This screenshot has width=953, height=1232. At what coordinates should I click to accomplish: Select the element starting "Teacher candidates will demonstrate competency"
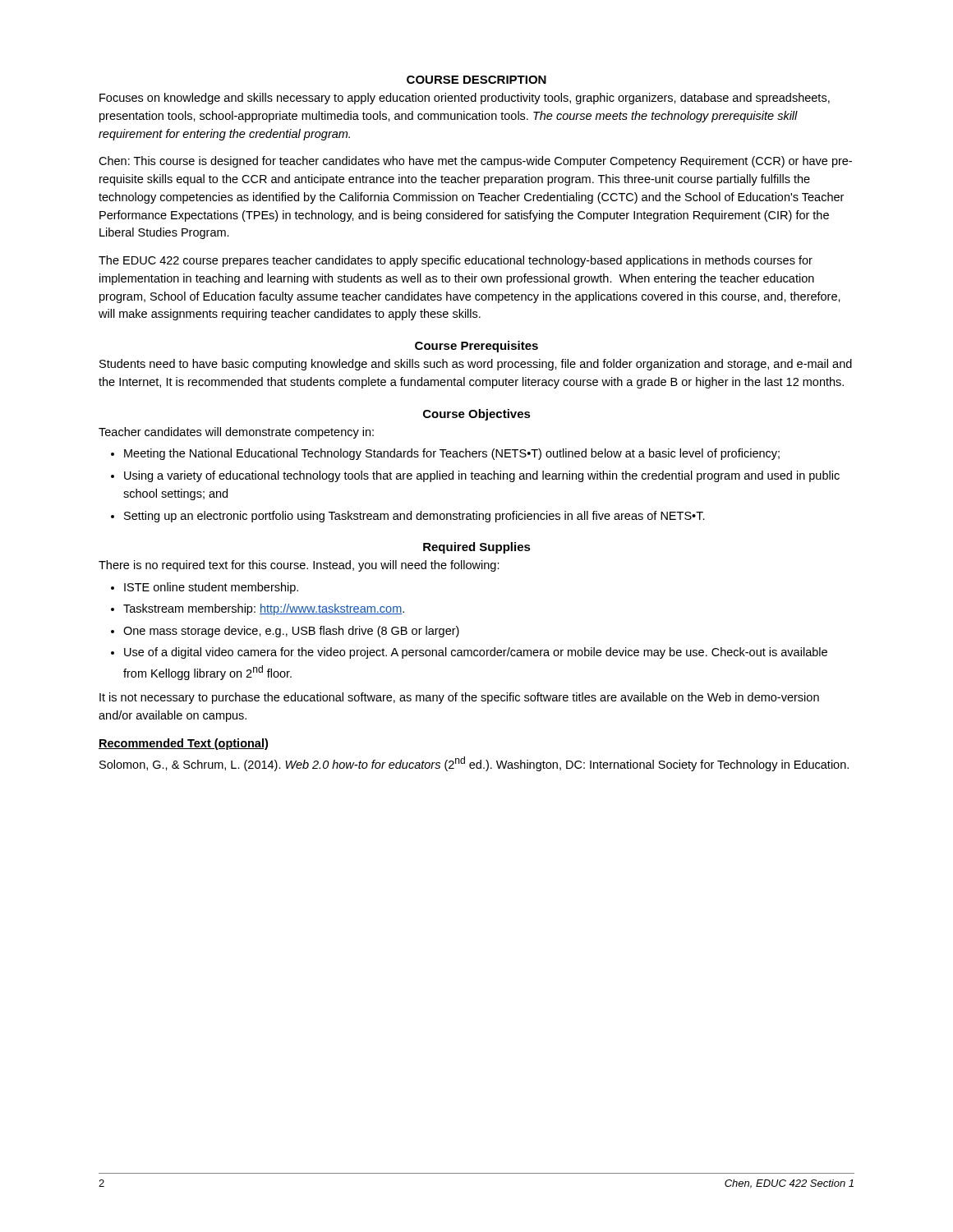point(237,432)
